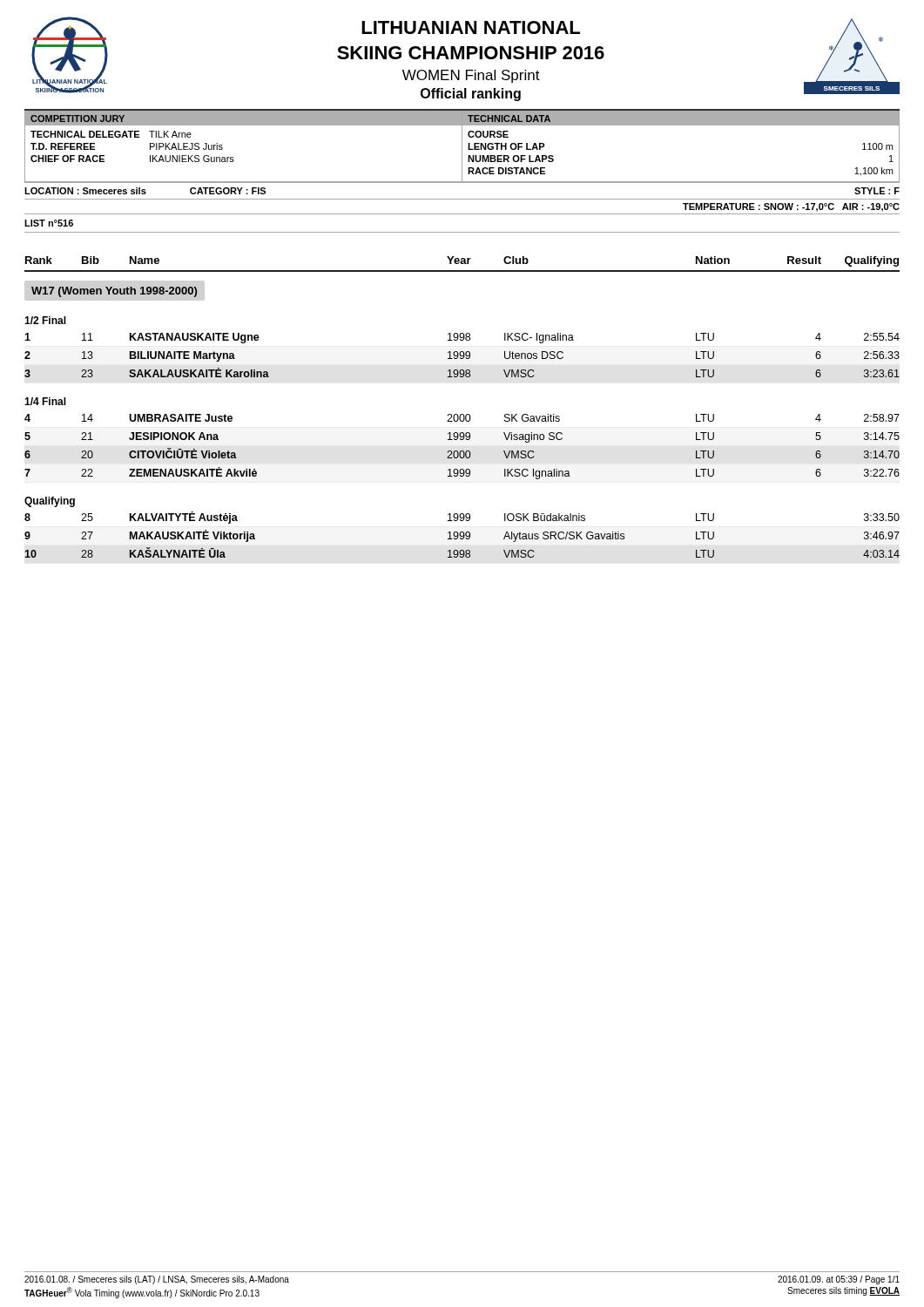Click on the table containing "4 14 UMBRASAITE"

[x=462, y=446]
